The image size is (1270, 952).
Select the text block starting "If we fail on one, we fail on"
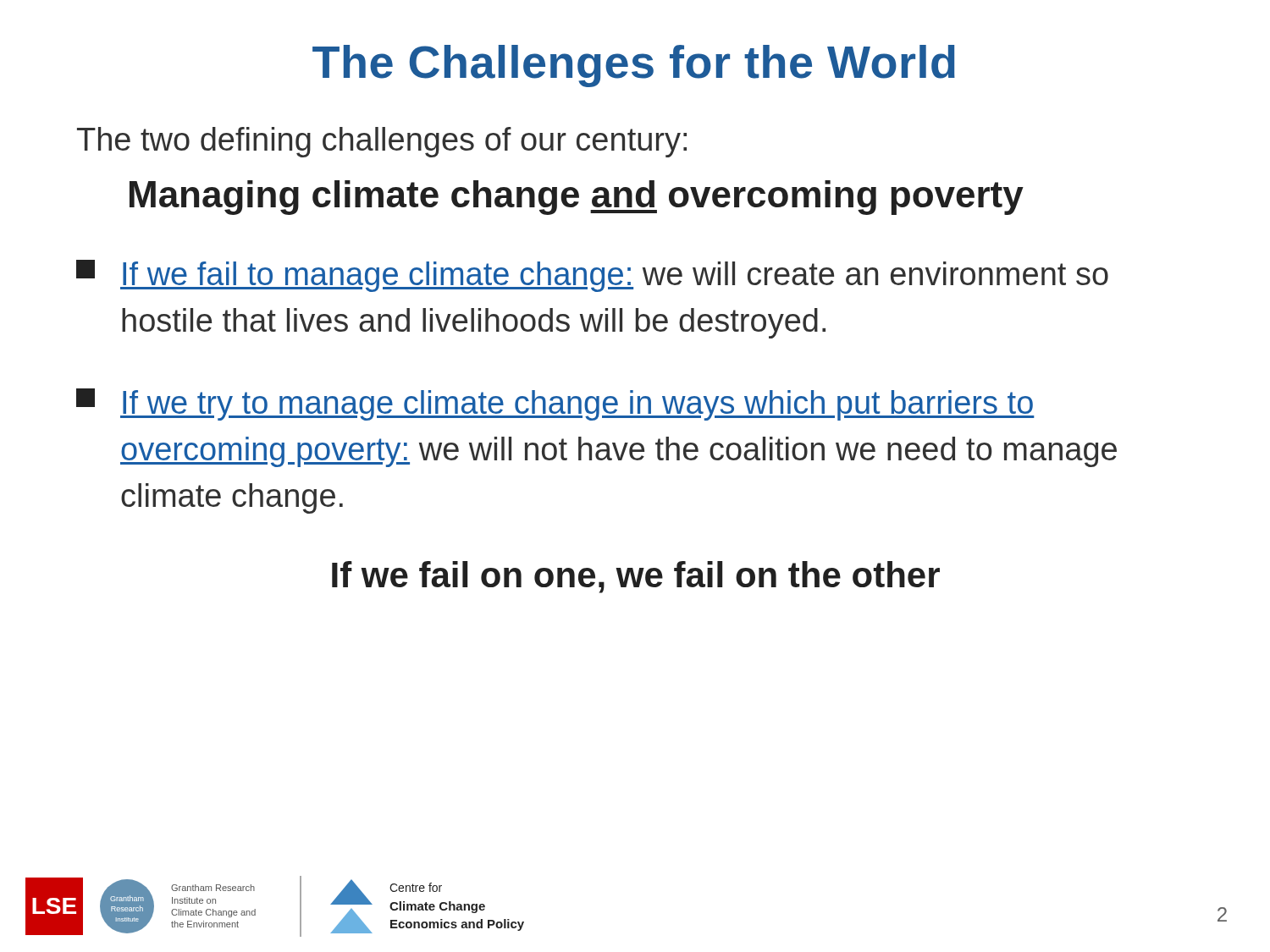point(635,575)
